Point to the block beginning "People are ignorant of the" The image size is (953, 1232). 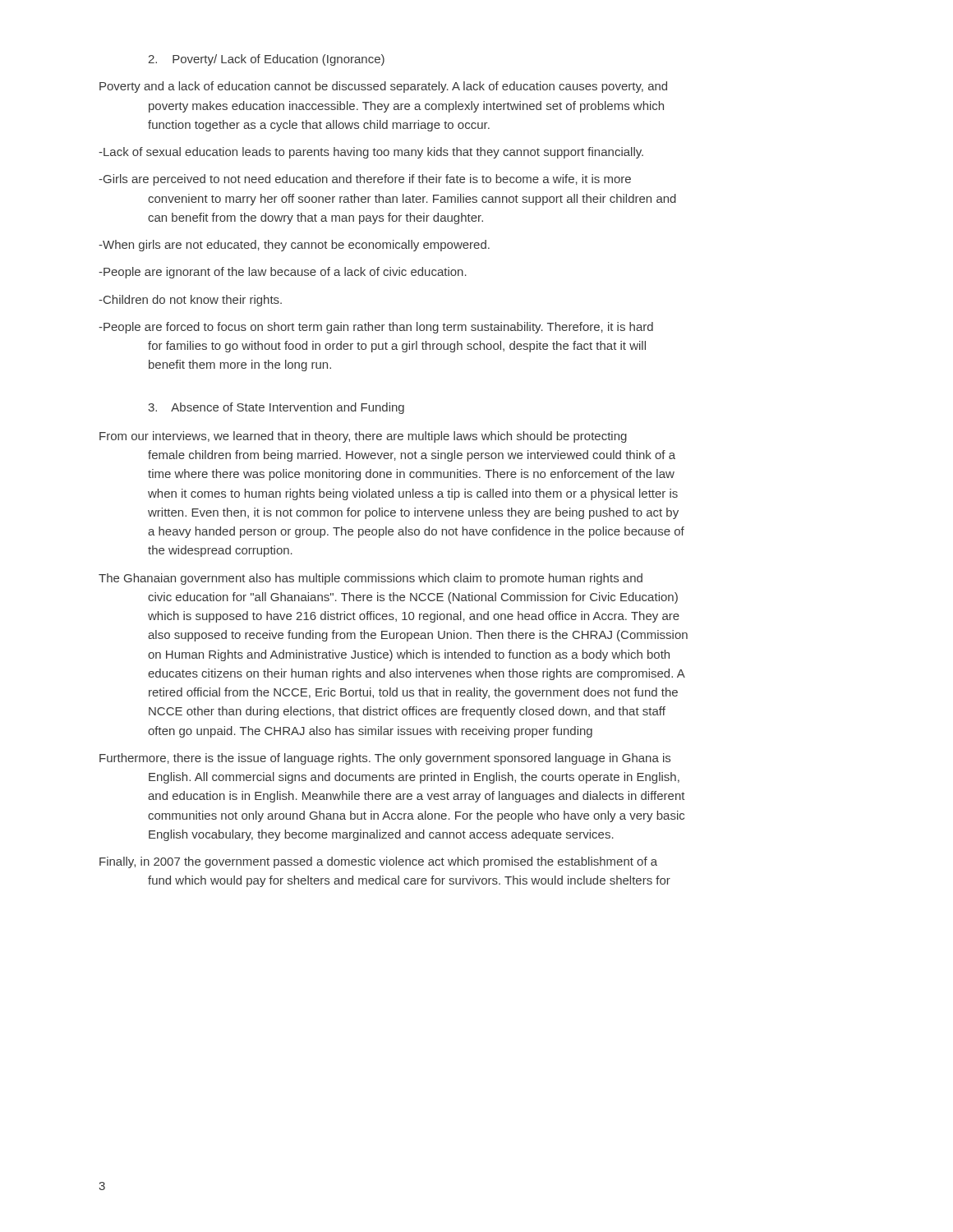coord(283,272)
